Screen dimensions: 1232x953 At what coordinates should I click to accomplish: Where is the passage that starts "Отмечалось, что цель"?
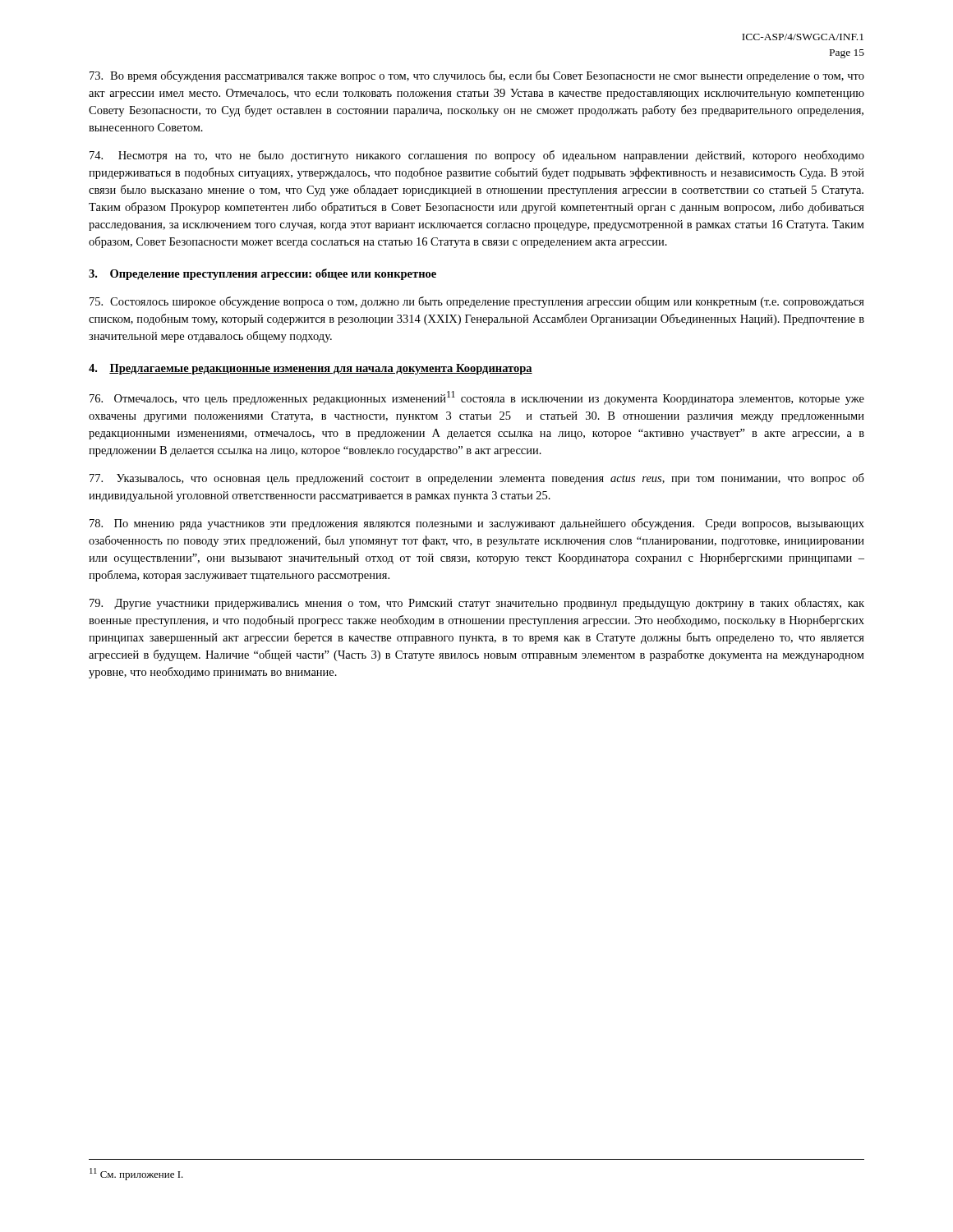tap(476, 424)
